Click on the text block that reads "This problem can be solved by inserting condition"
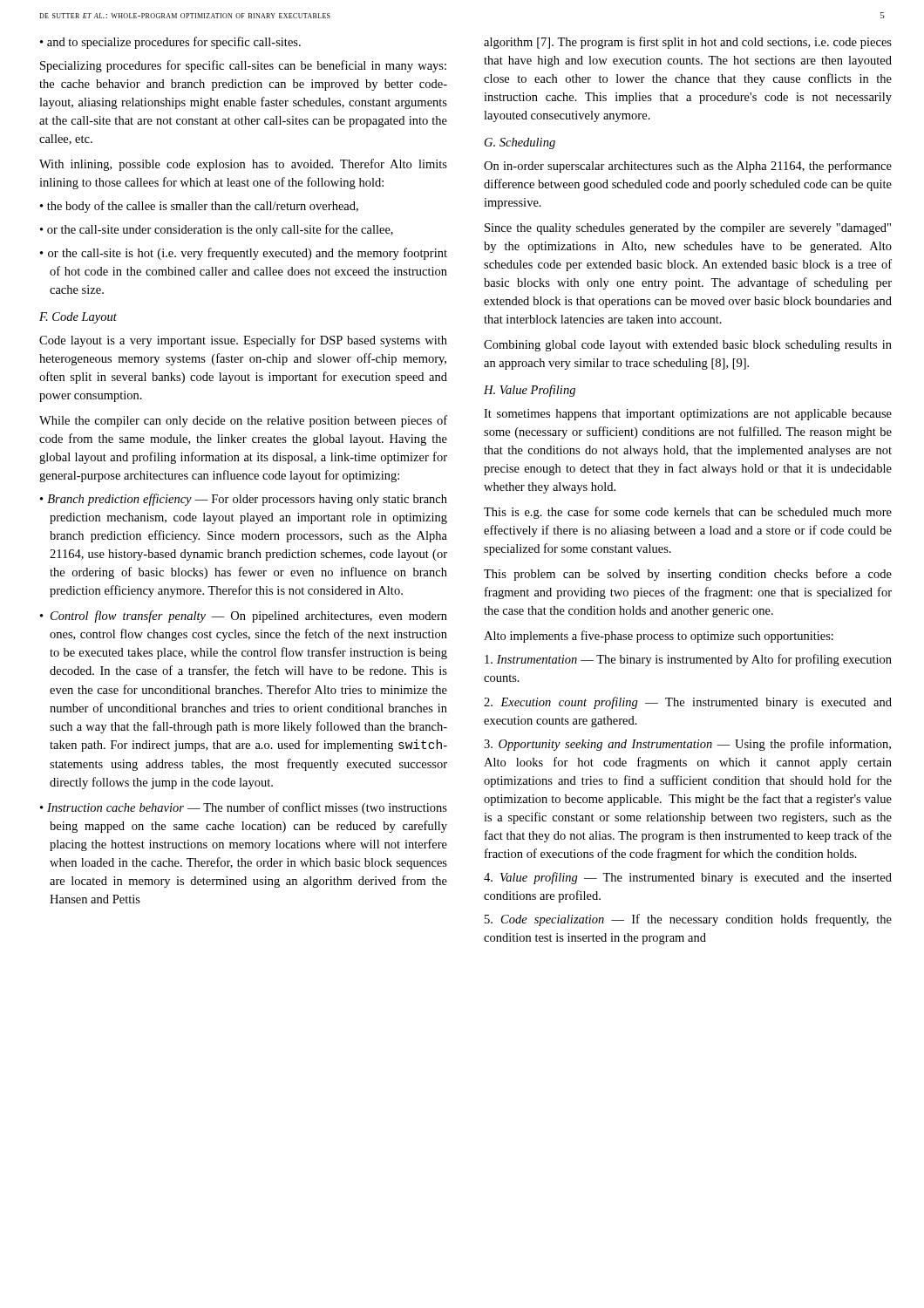The image size is (924, 1308). (x=688, y=592)
